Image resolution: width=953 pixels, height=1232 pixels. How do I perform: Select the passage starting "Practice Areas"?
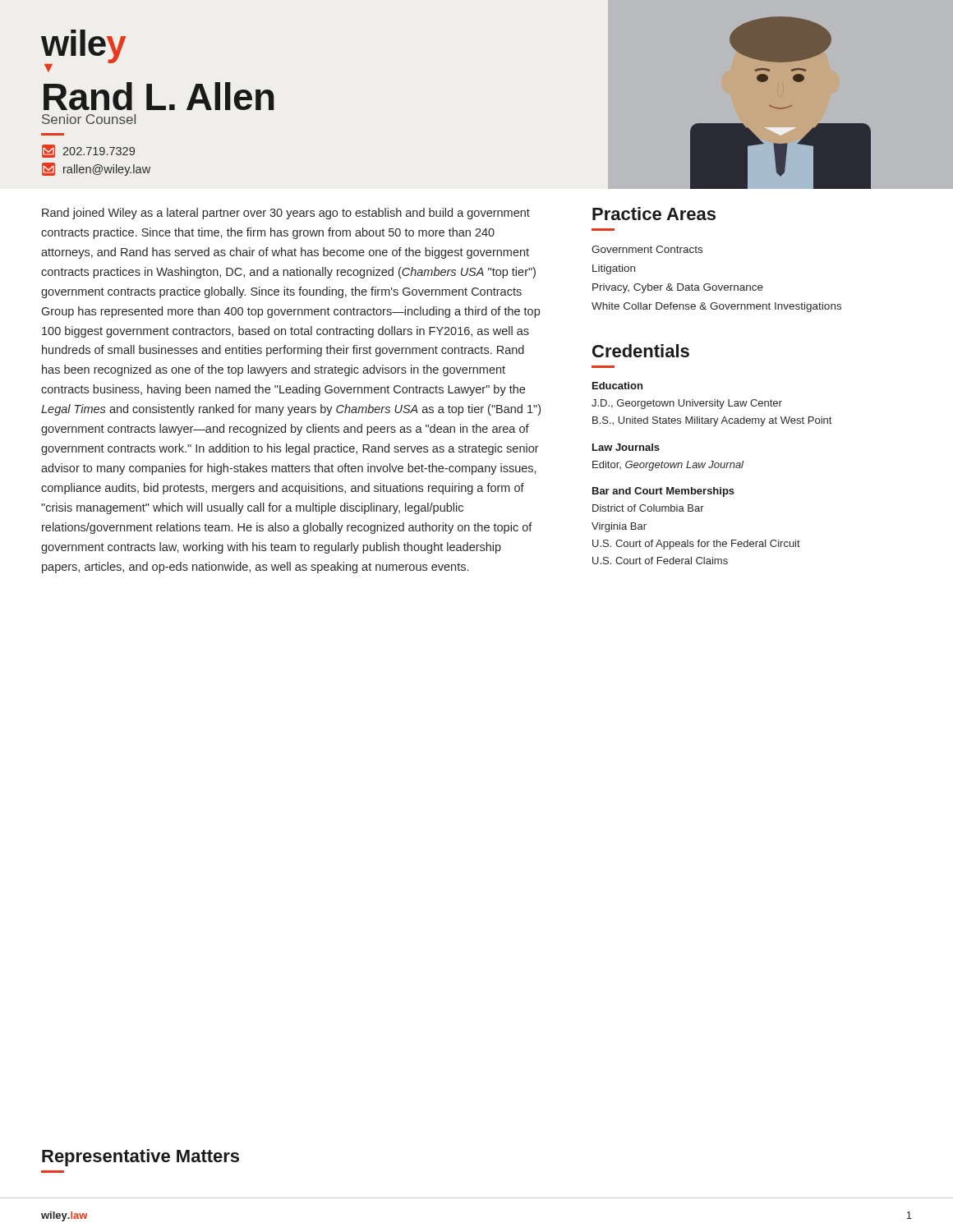(654, 217)
